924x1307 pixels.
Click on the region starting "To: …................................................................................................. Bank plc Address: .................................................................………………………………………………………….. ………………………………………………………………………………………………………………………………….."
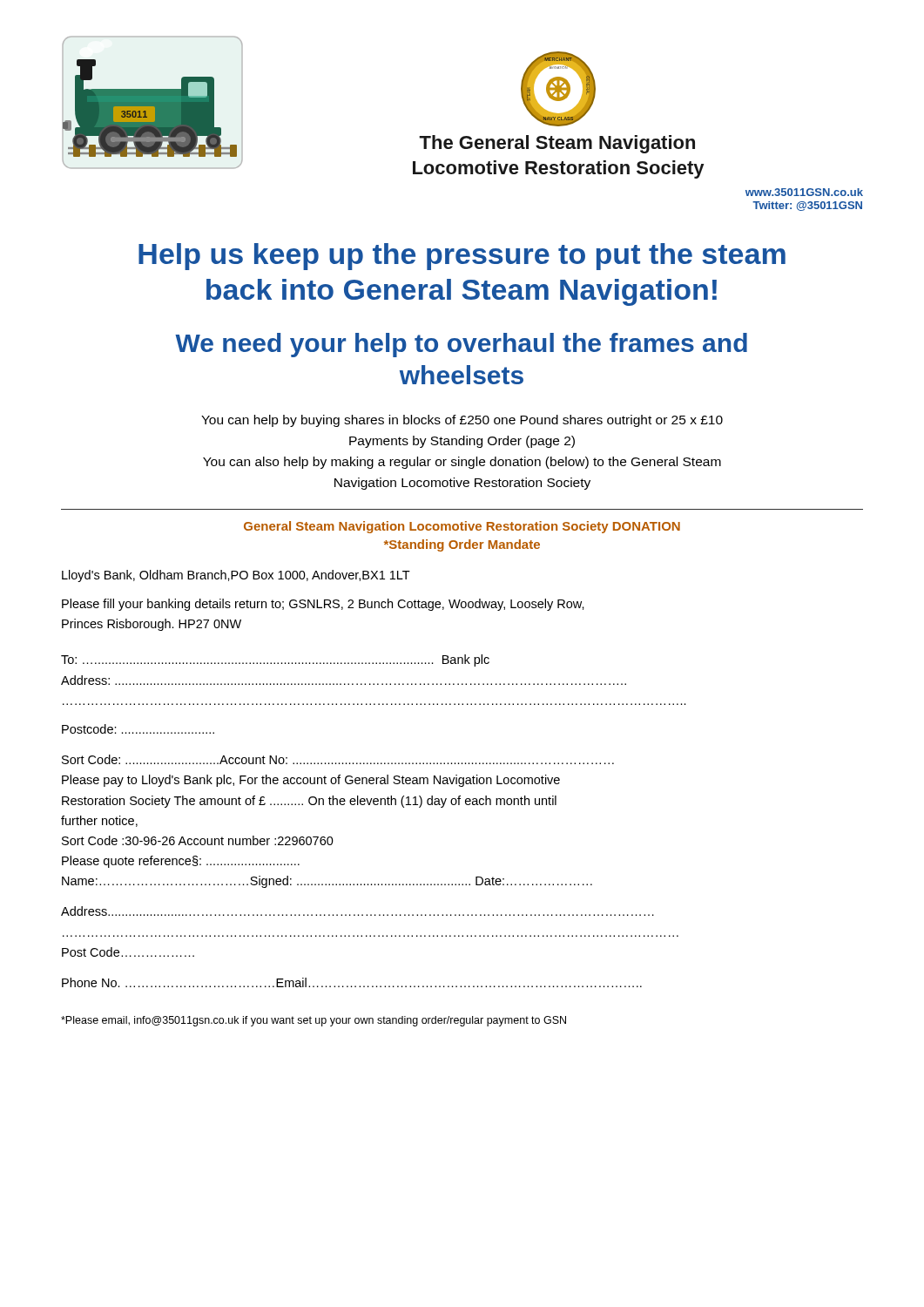point(374,680)
